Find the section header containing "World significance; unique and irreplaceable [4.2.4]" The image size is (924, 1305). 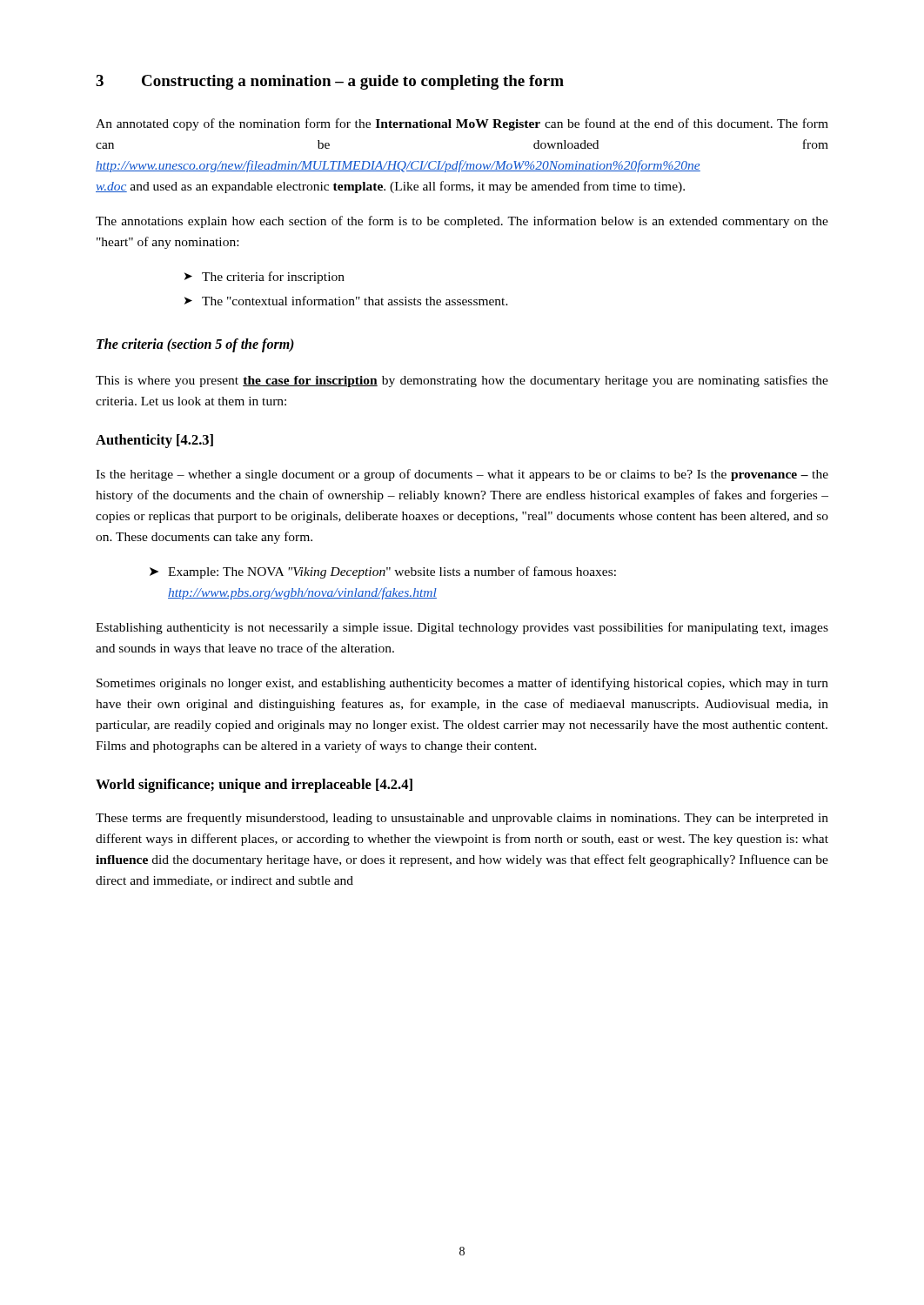pyautogui.click(x=255, y=784)
